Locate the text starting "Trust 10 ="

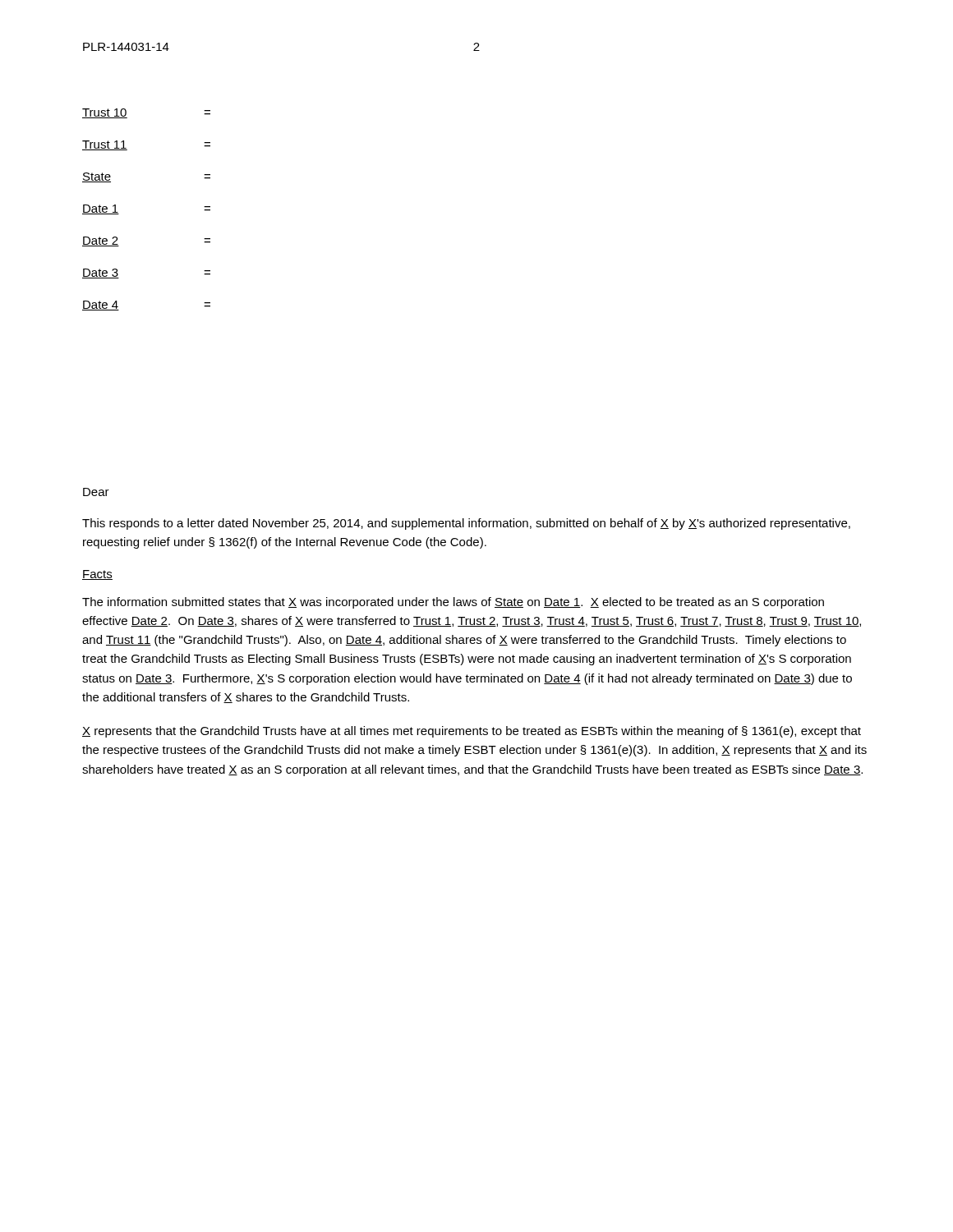(x=105, y=114)
